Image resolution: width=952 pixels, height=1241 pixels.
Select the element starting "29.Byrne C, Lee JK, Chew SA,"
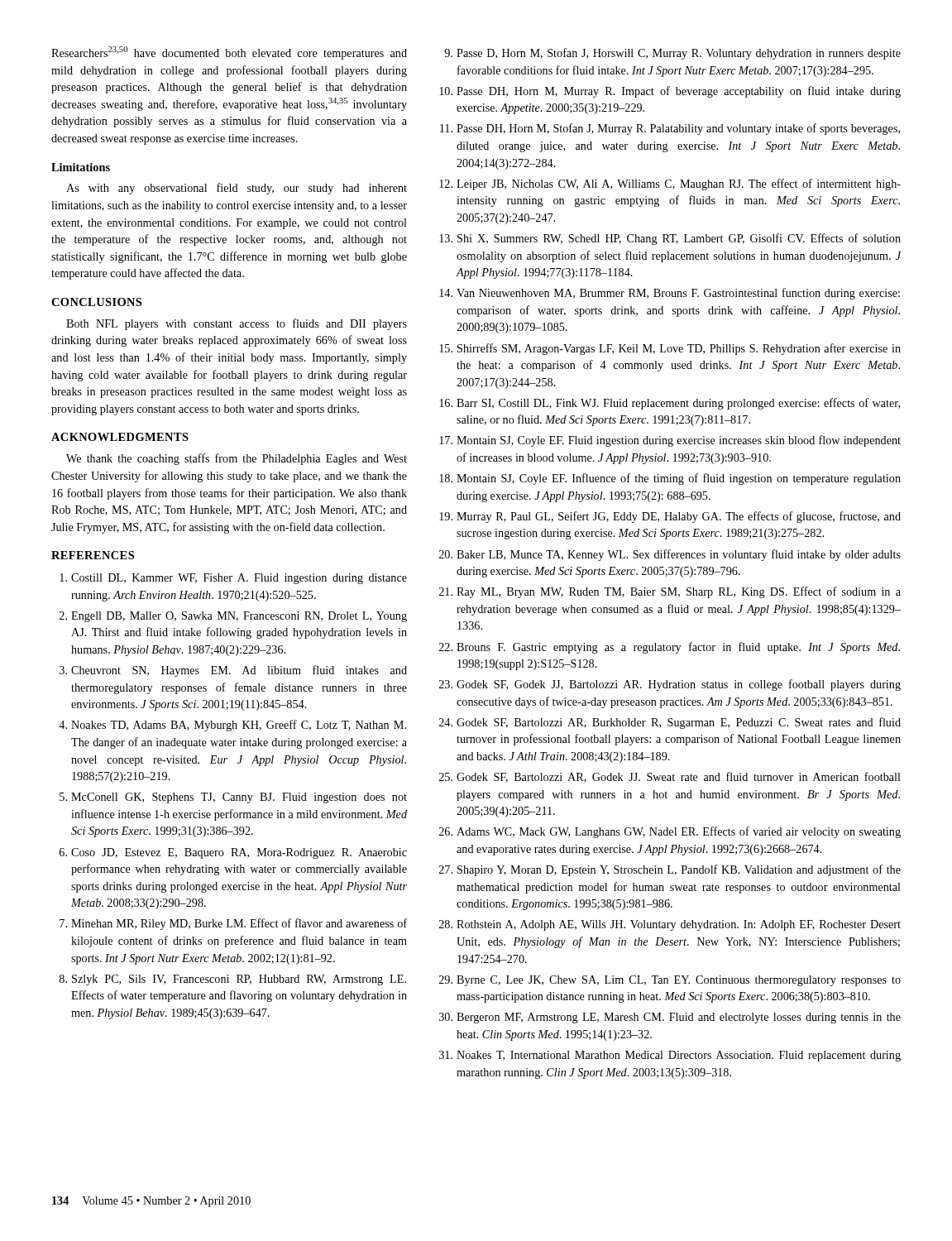coord(669,988)
